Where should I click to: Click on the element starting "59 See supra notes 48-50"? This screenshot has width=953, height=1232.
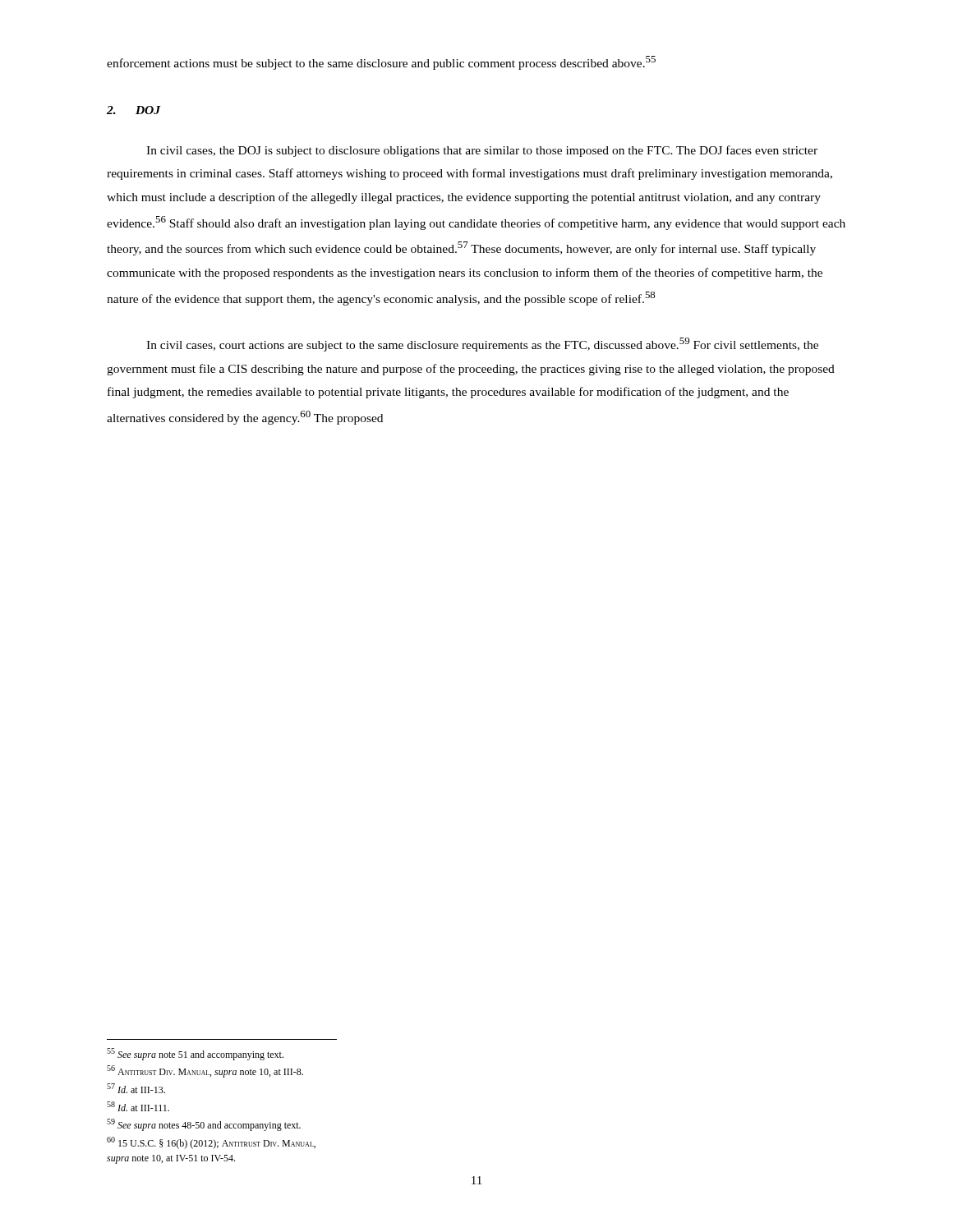click(x=204, y=1124)
